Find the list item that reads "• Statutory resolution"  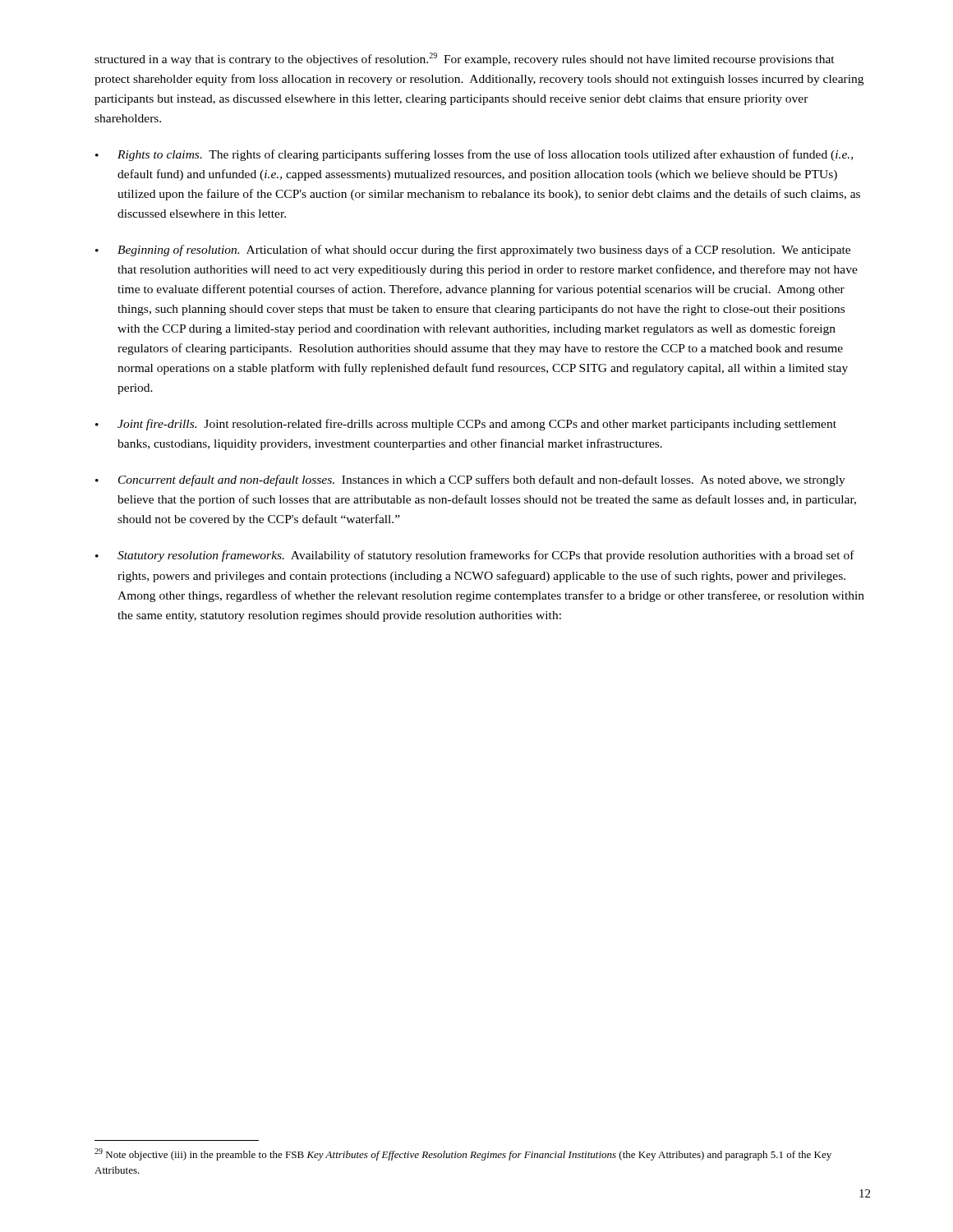tap(483, 585)
